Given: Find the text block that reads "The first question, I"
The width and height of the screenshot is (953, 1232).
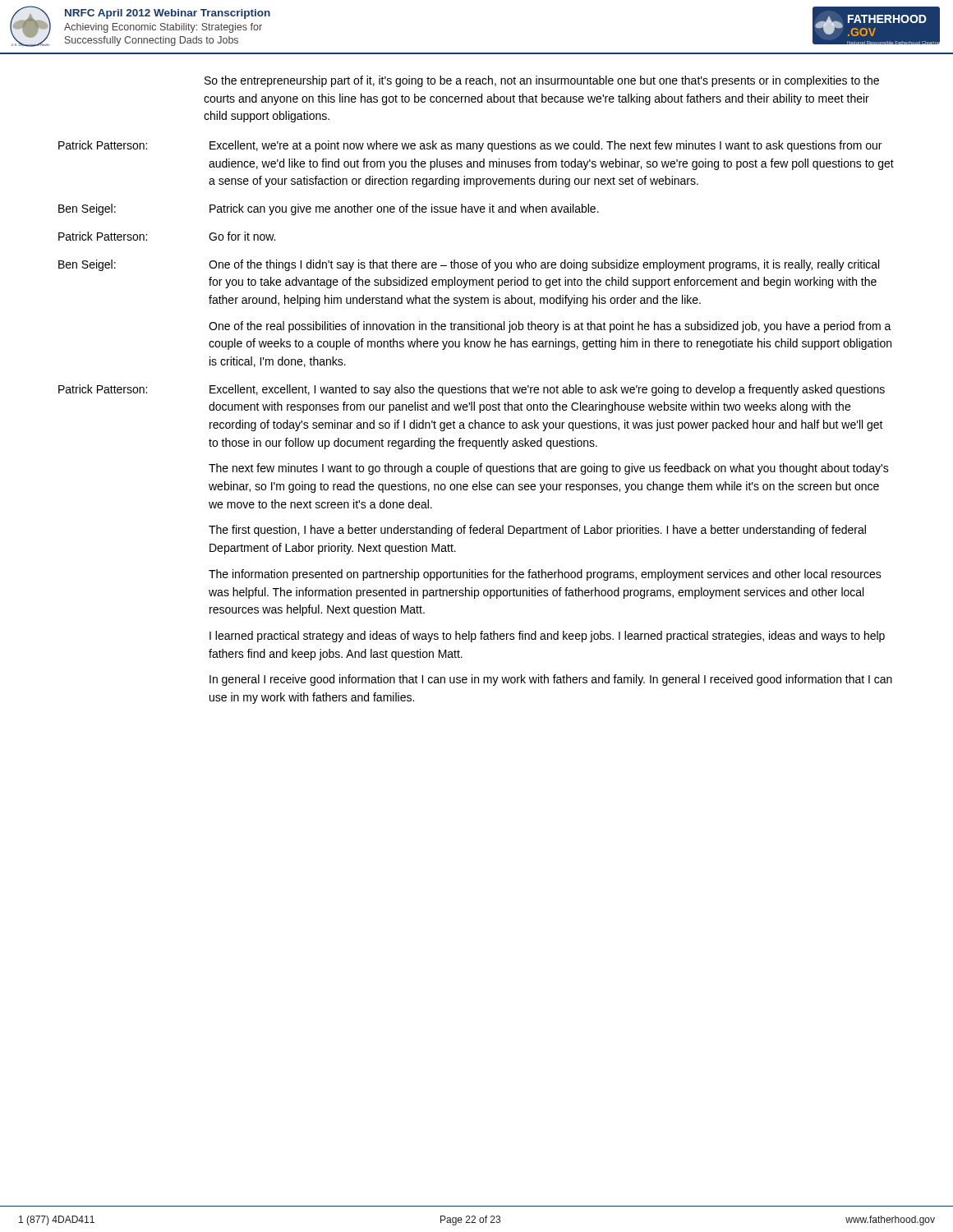Looking at the screenshot, I should 476,536.
